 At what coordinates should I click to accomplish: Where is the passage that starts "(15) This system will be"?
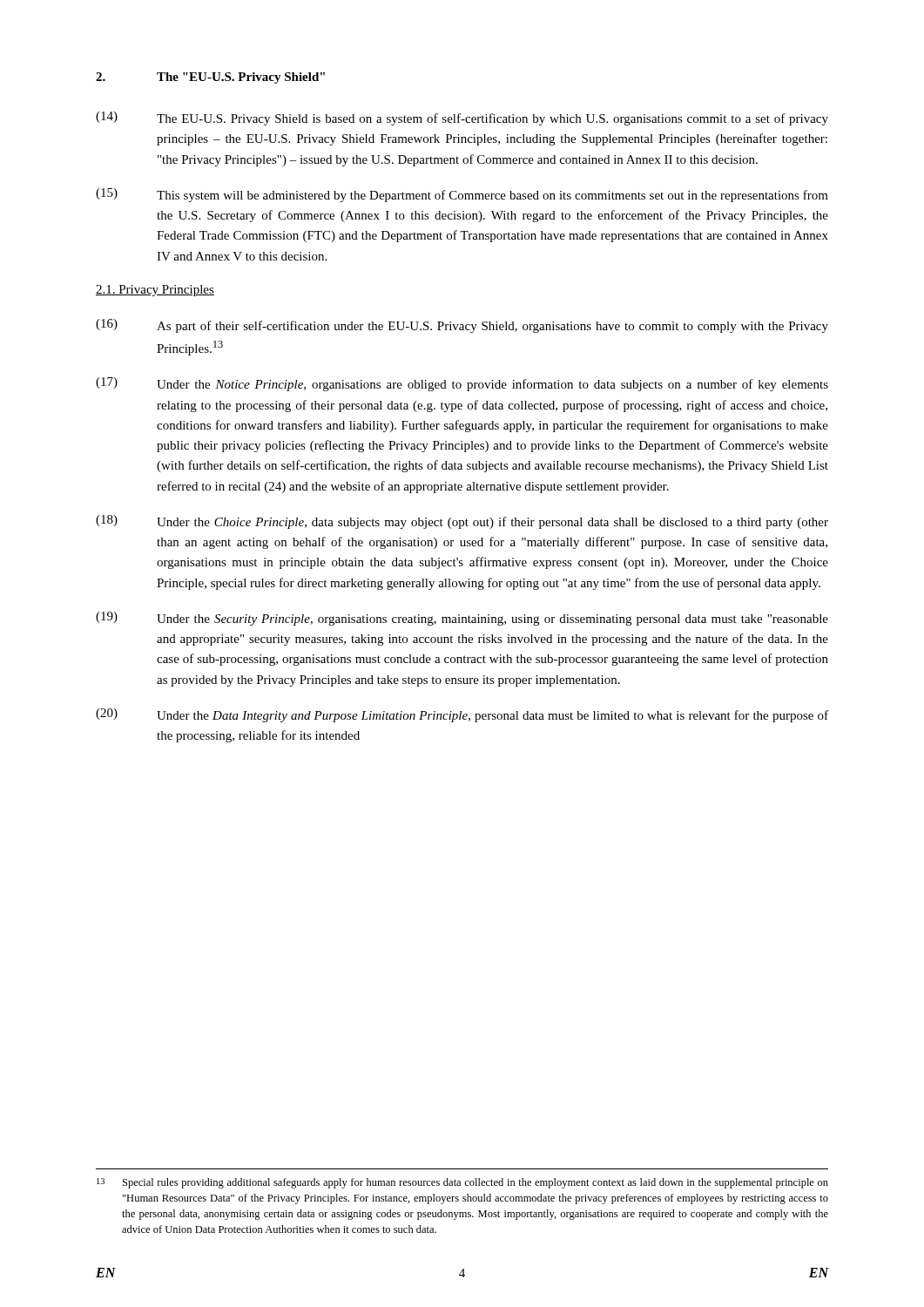coord(462,226)
